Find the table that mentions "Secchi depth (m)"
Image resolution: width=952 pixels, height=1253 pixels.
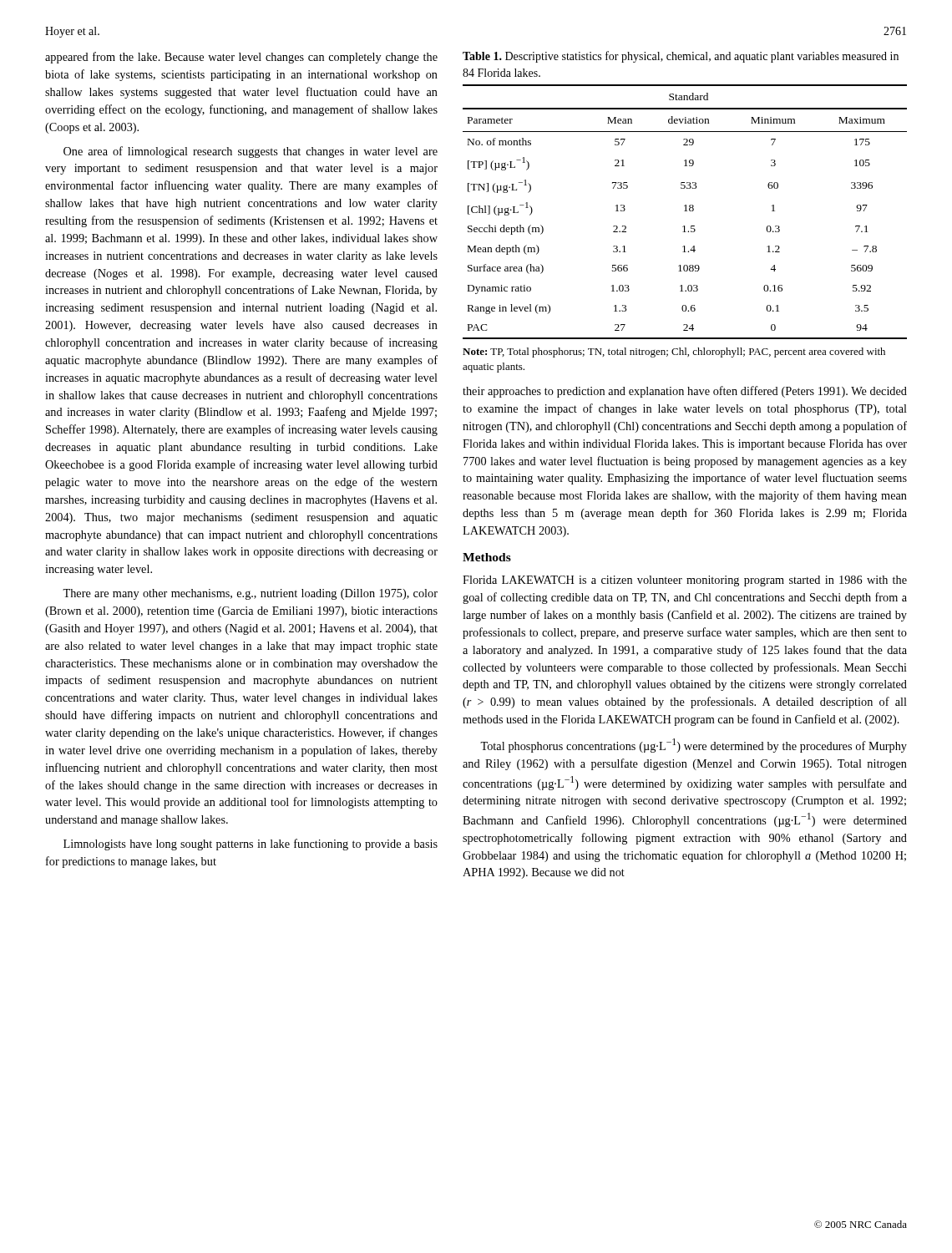tap(685, 212)
